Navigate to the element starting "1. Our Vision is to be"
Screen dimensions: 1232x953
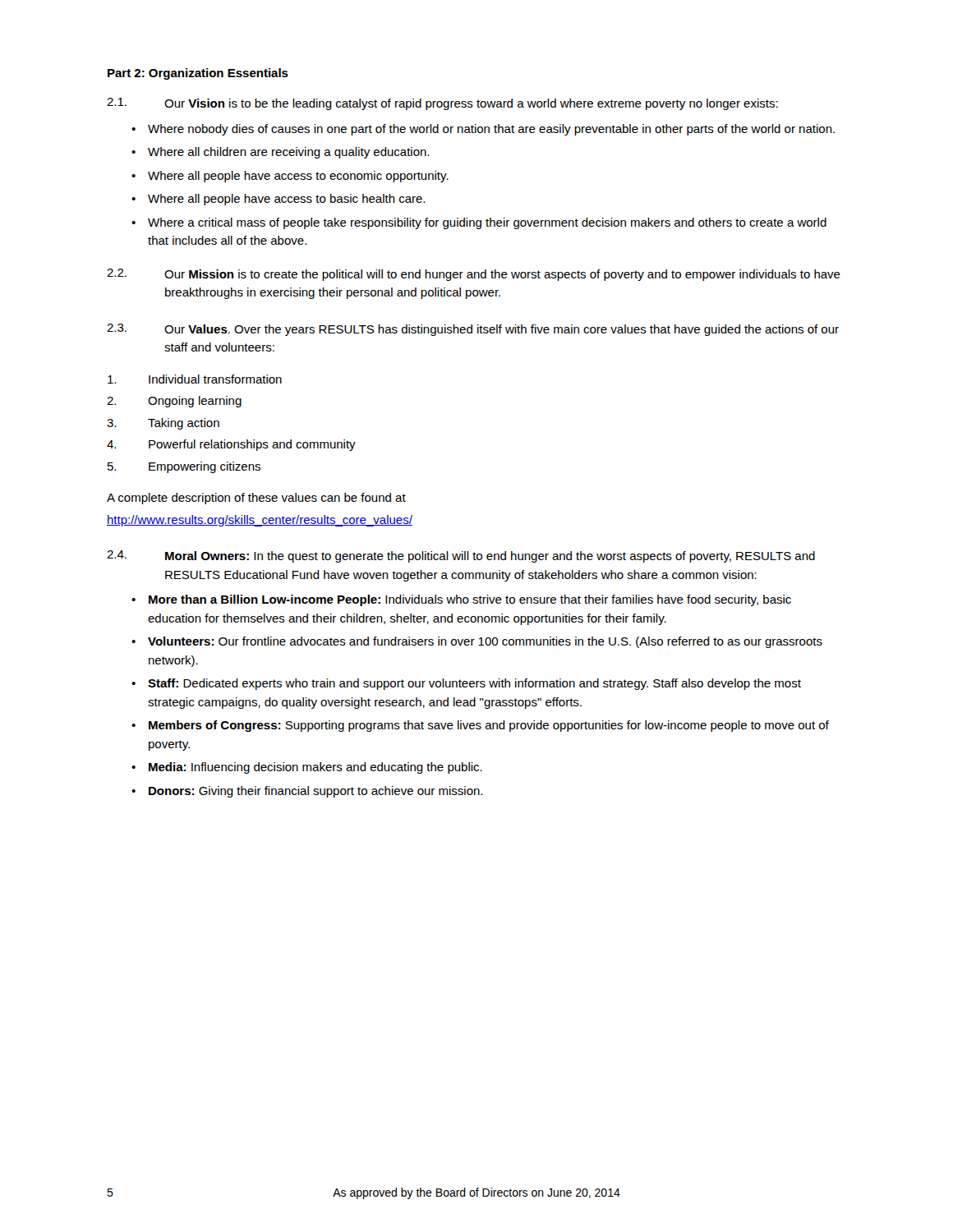476,104
